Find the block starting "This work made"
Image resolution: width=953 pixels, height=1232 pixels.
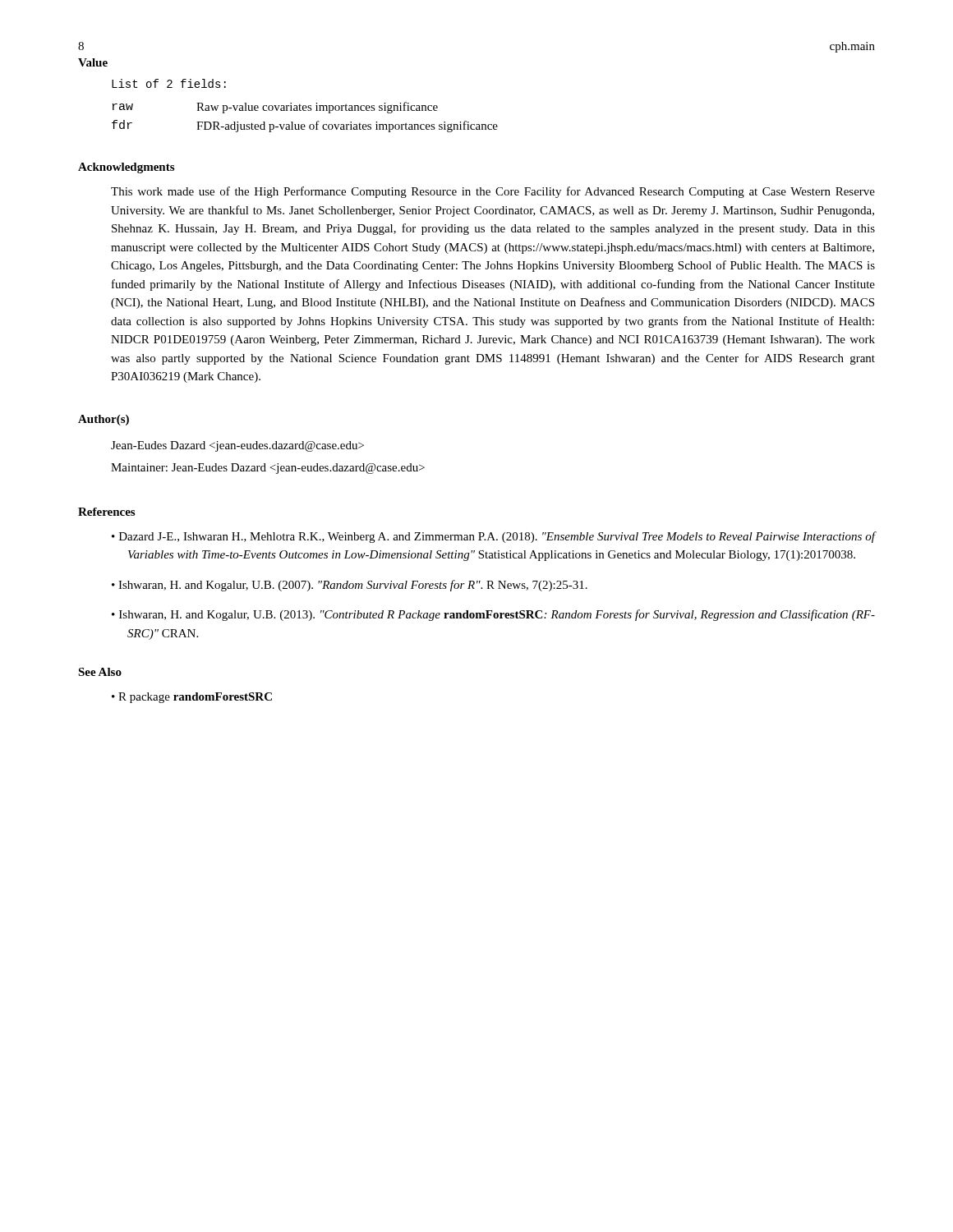pos(493,284)
